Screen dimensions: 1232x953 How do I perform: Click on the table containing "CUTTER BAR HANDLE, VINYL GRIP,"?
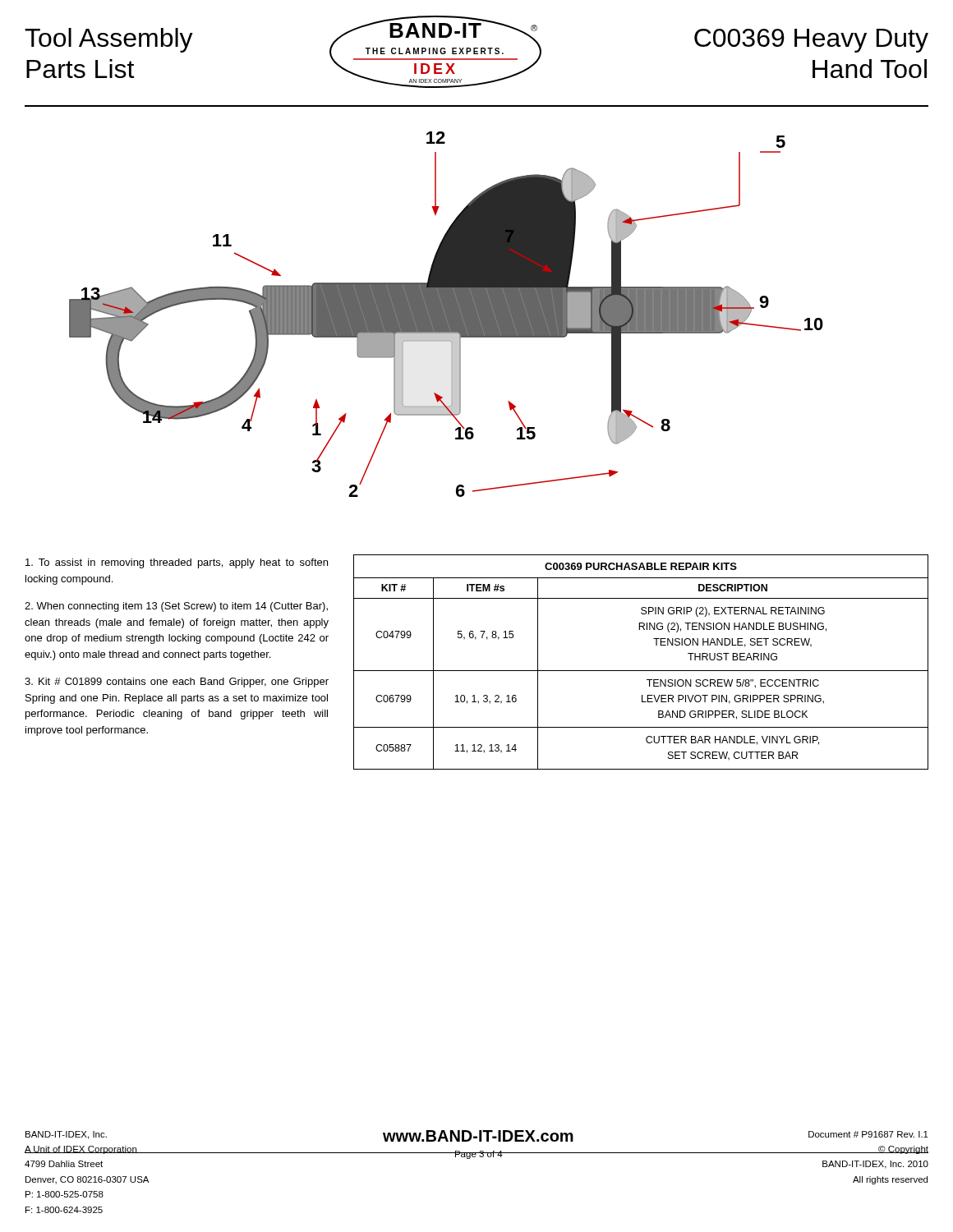(641, 662)
